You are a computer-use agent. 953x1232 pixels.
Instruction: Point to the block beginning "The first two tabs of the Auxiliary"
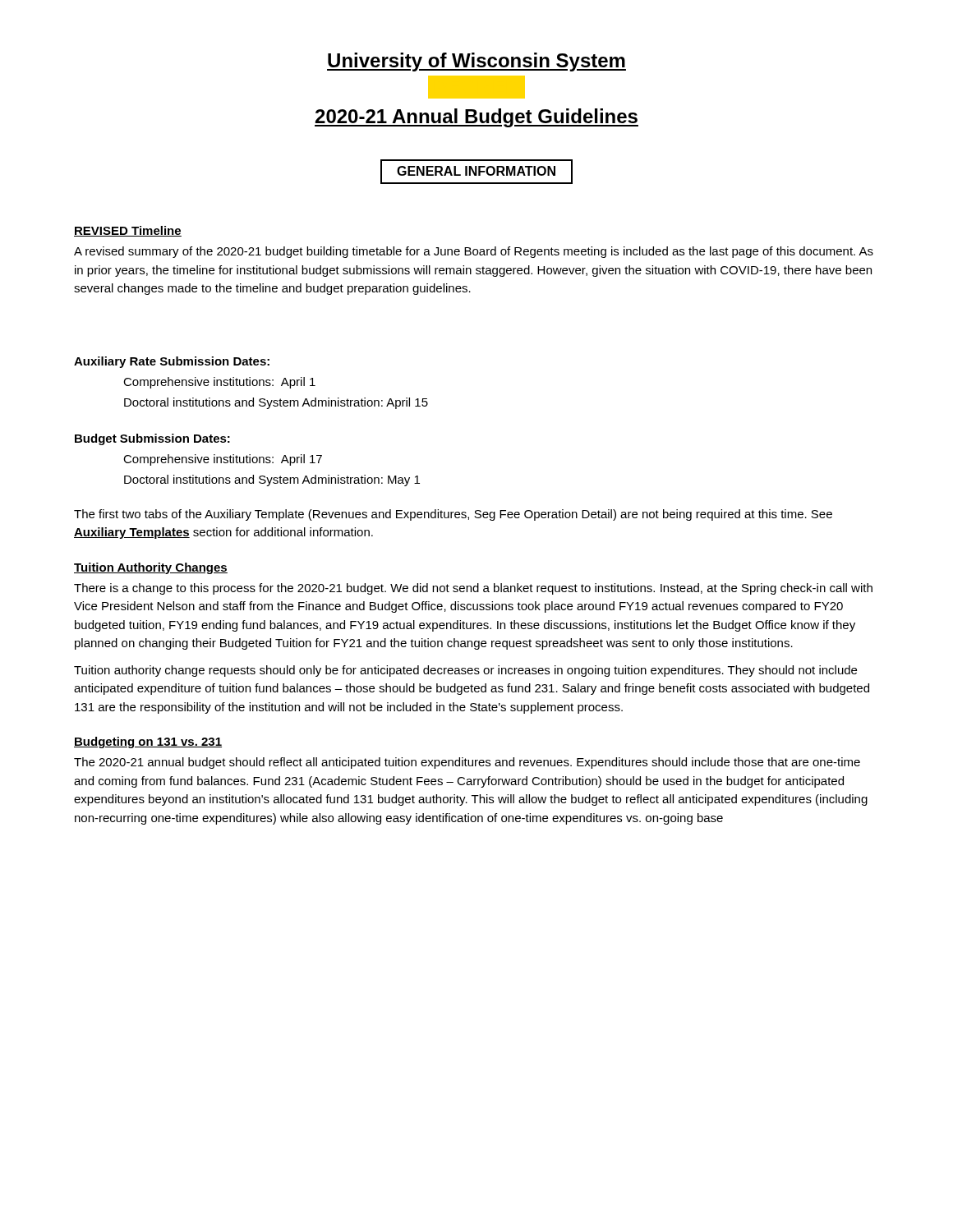(453, 523)
